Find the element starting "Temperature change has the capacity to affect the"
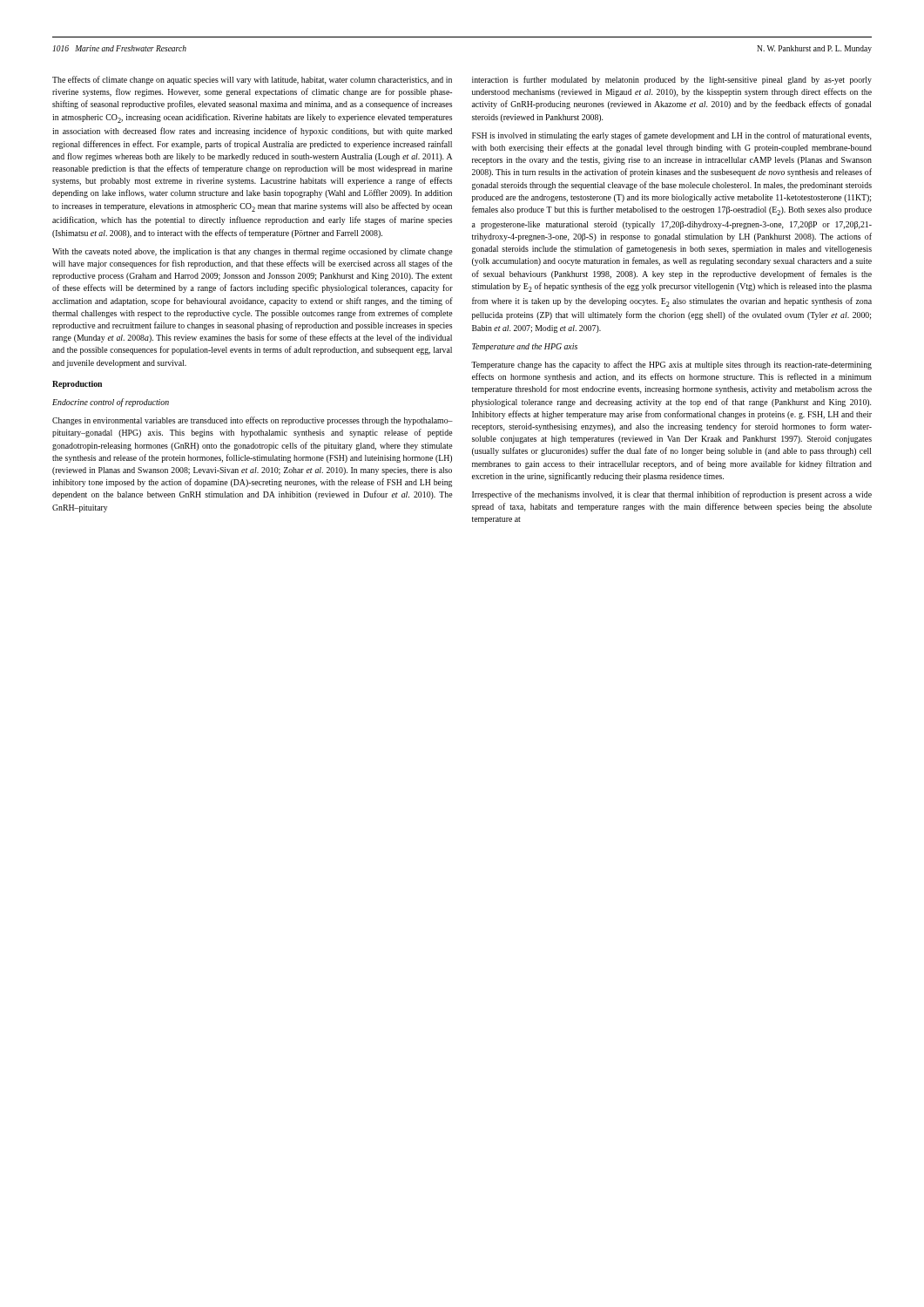The image size is (924, 1307). pos(672,421)
